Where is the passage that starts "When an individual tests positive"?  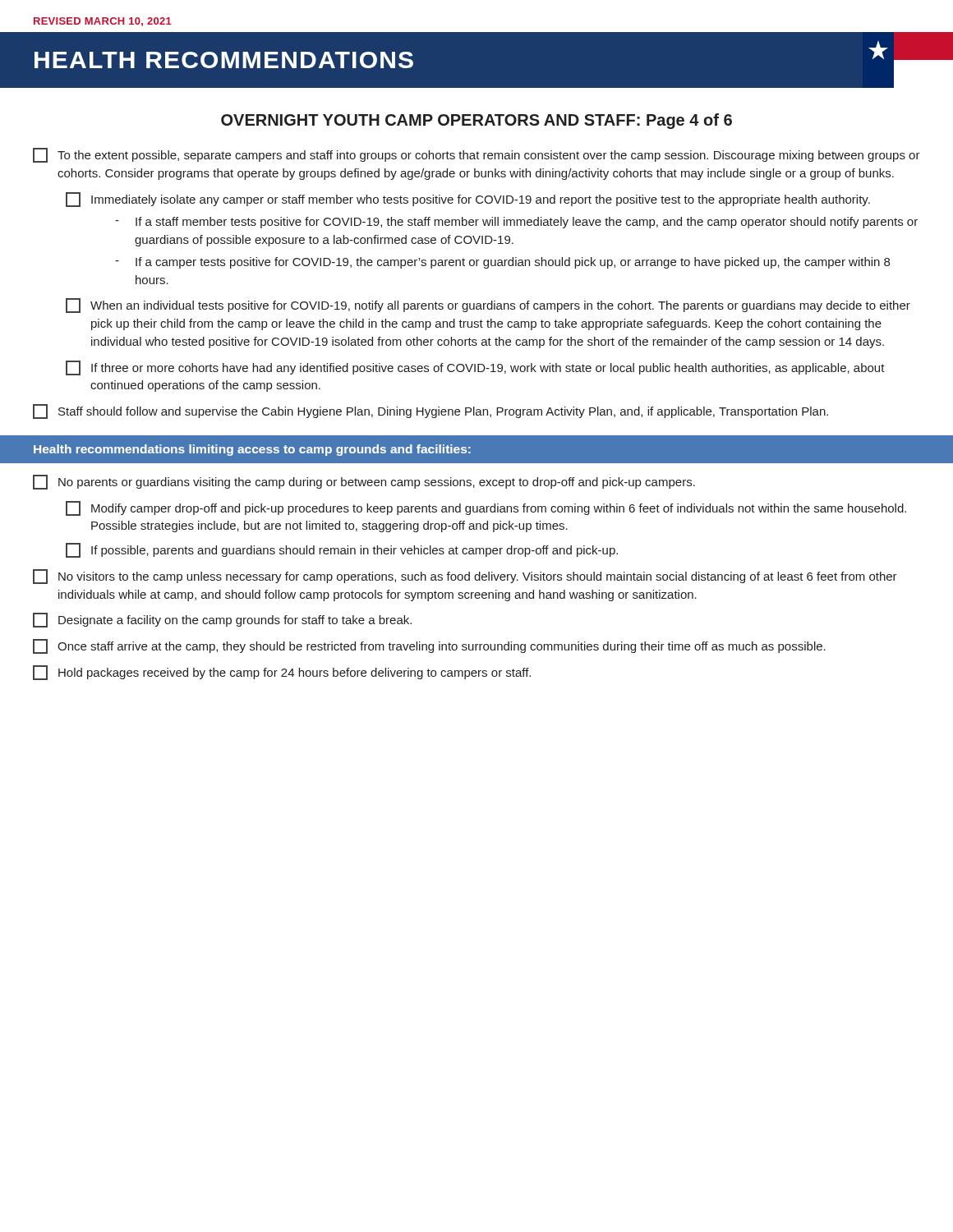point(493,323)
